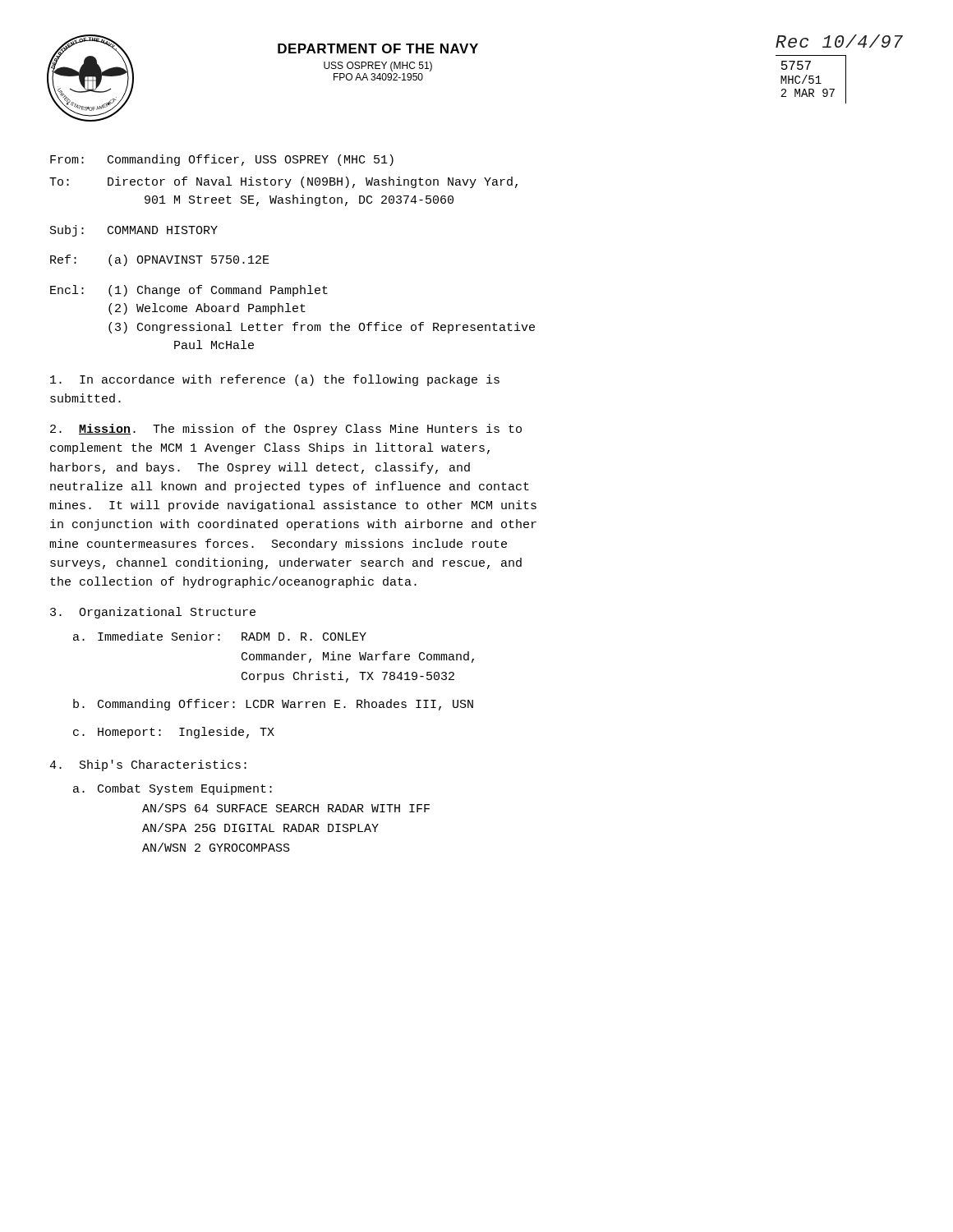Point to the element starting "Mission. The mission"
953x1232 pixels.
pyautogui.click(x=293, y=506)
